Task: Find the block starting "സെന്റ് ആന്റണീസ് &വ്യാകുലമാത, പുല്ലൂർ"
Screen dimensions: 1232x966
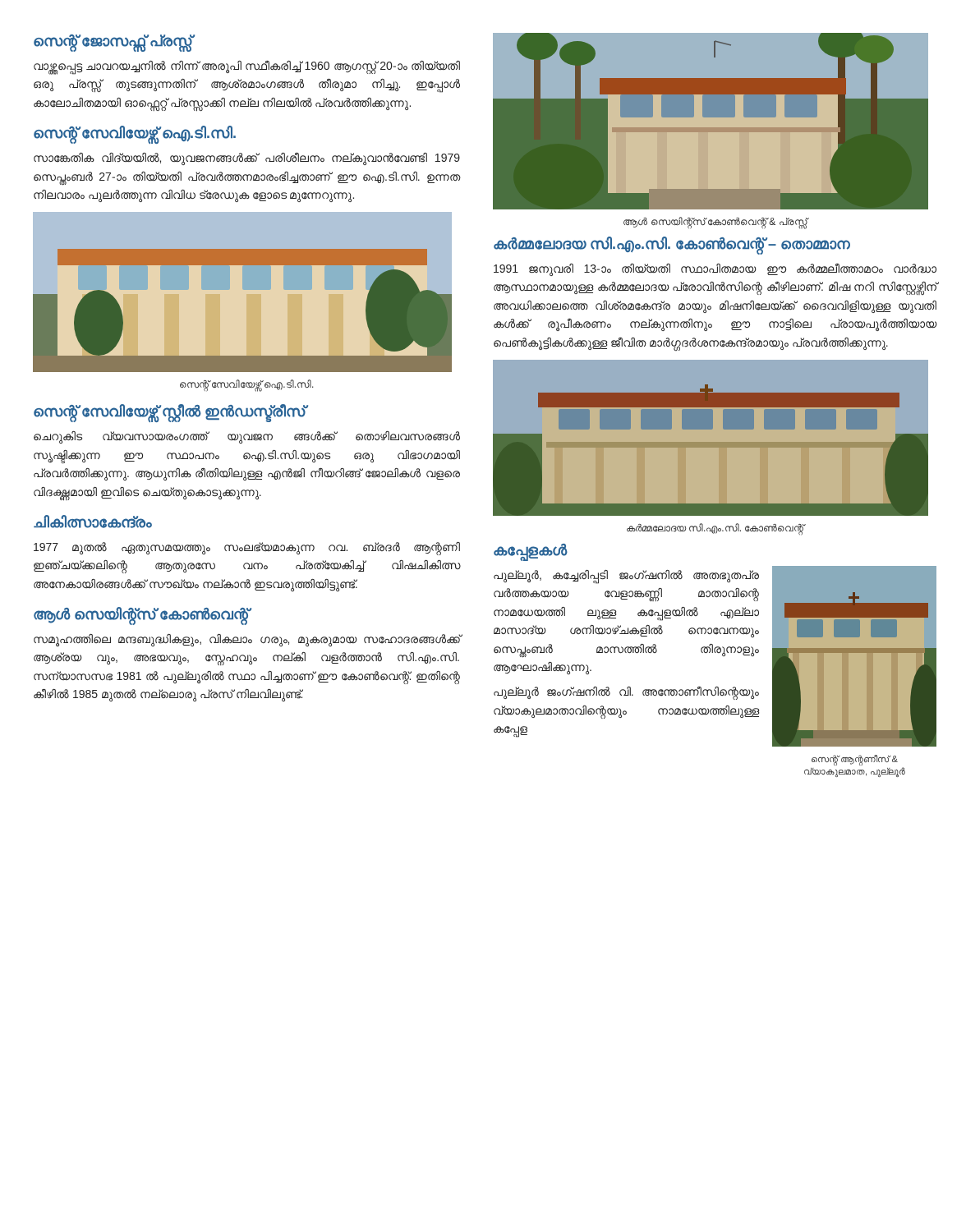Action: [854, 765]
